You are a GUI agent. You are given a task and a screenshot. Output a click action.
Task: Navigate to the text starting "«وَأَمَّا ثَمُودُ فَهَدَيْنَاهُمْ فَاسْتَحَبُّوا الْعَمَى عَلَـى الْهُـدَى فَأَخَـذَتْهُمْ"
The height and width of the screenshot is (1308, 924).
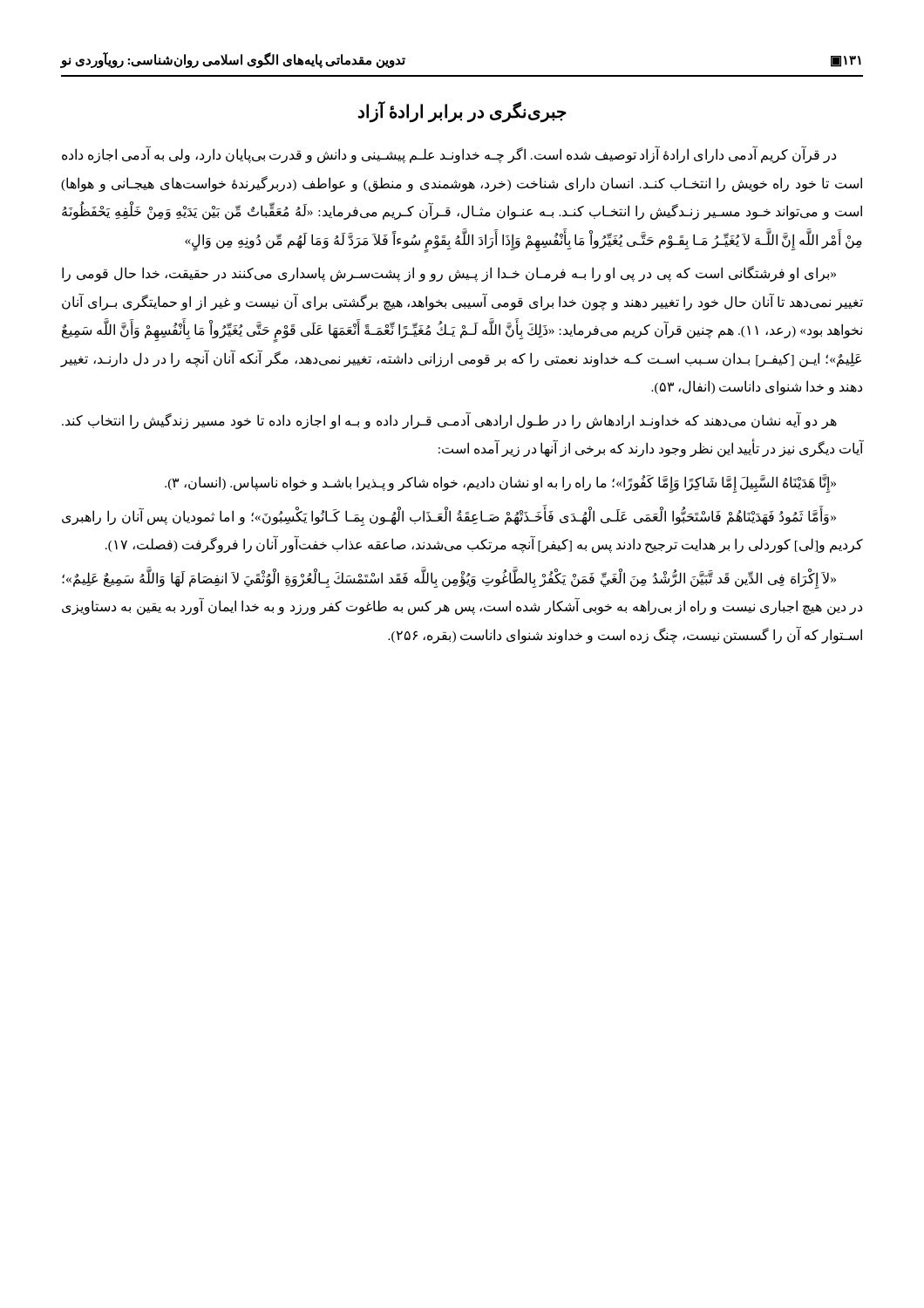(x=462, y=530)
